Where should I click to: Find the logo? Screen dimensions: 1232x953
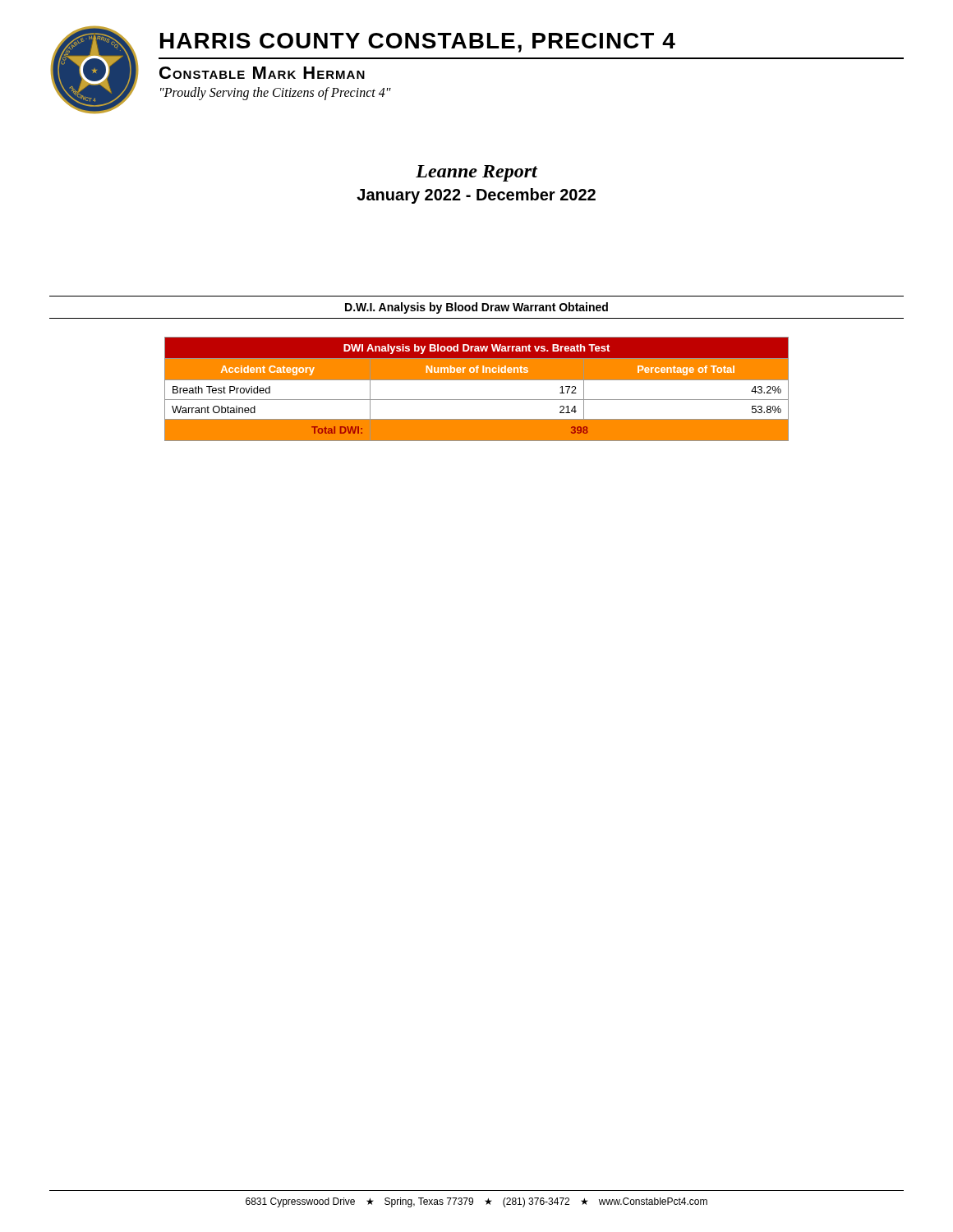tap(97, 71)
